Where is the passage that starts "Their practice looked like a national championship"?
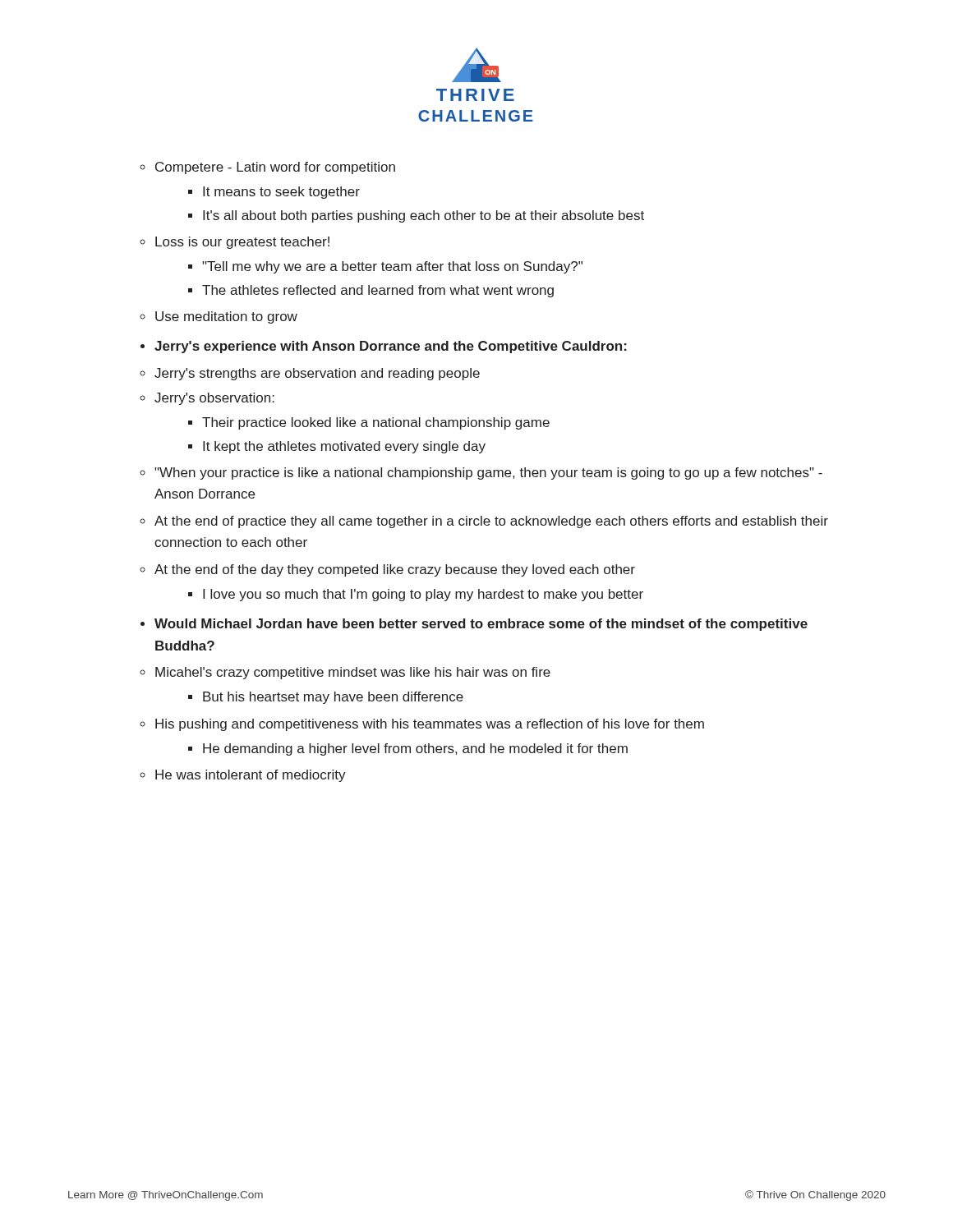The height and width of the screenshot is (1232, 953). (x=376, y=423)
